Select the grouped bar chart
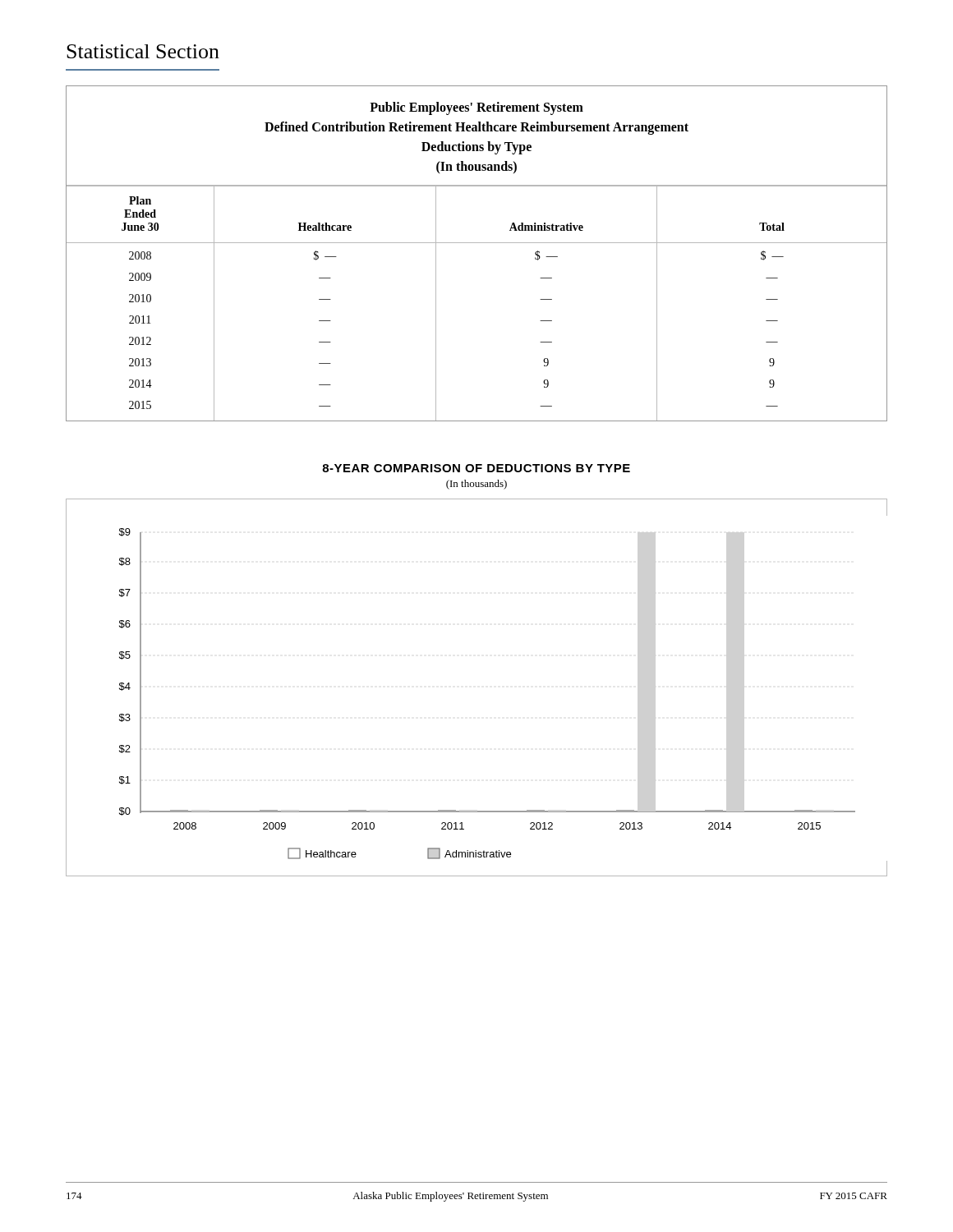Screen dimensions: 1232x953 pos(476,687)
